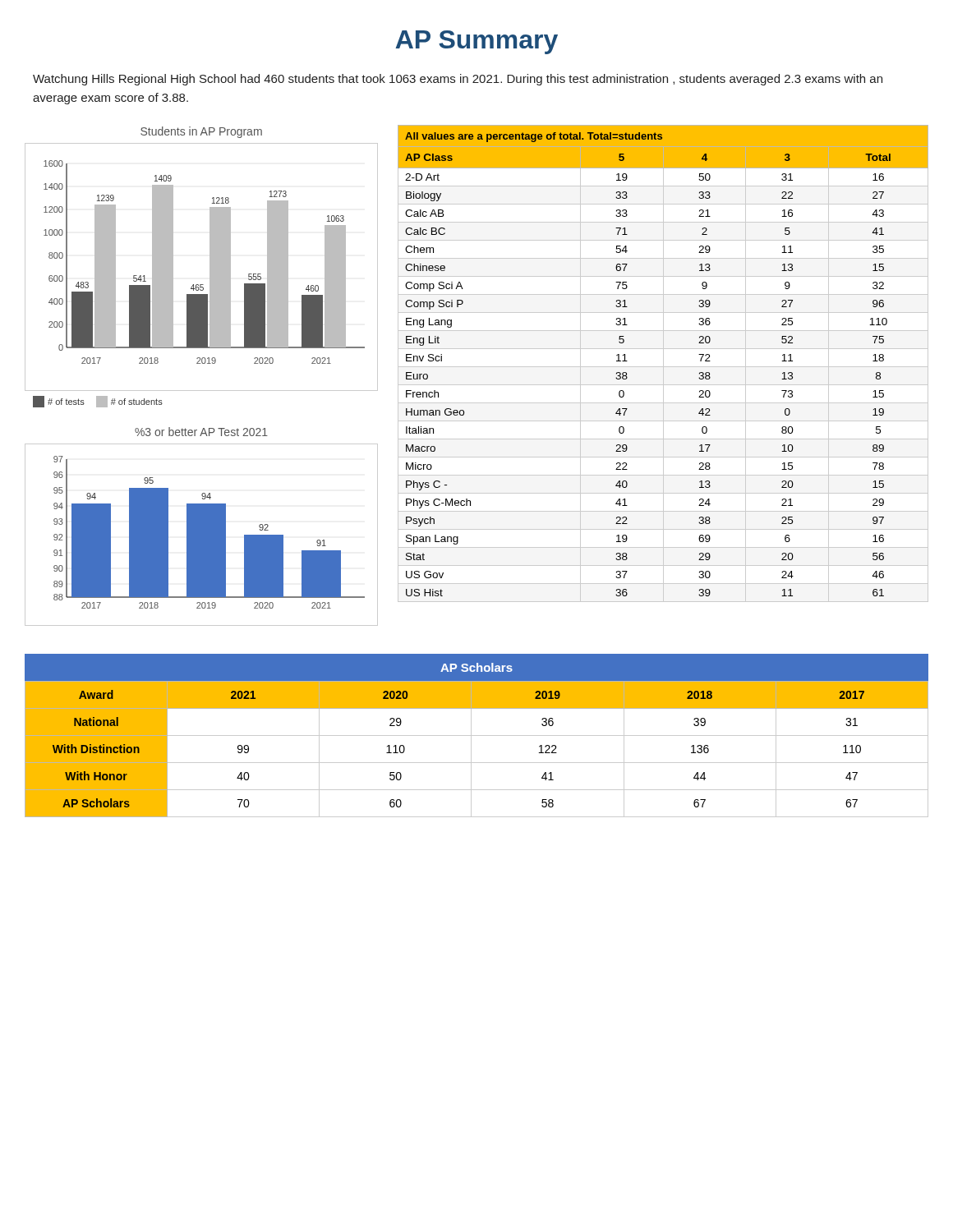
Task: Find the section header that says "AP Scholars"
Action: [x=476, y=667]
